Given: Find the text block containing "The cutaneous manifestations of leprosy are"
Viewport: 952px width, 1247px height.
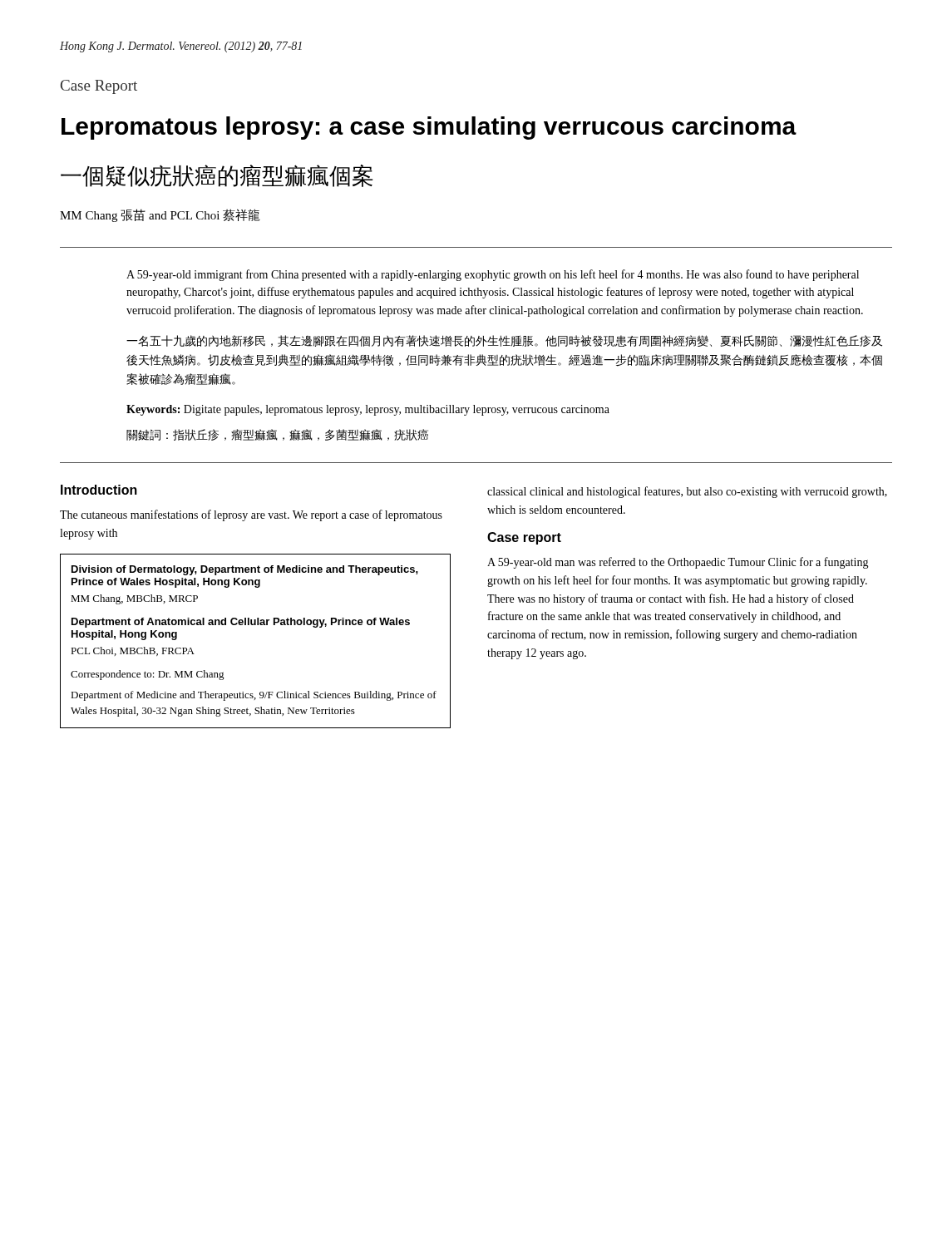Looking at the screenshot, I should coord(251,524).
